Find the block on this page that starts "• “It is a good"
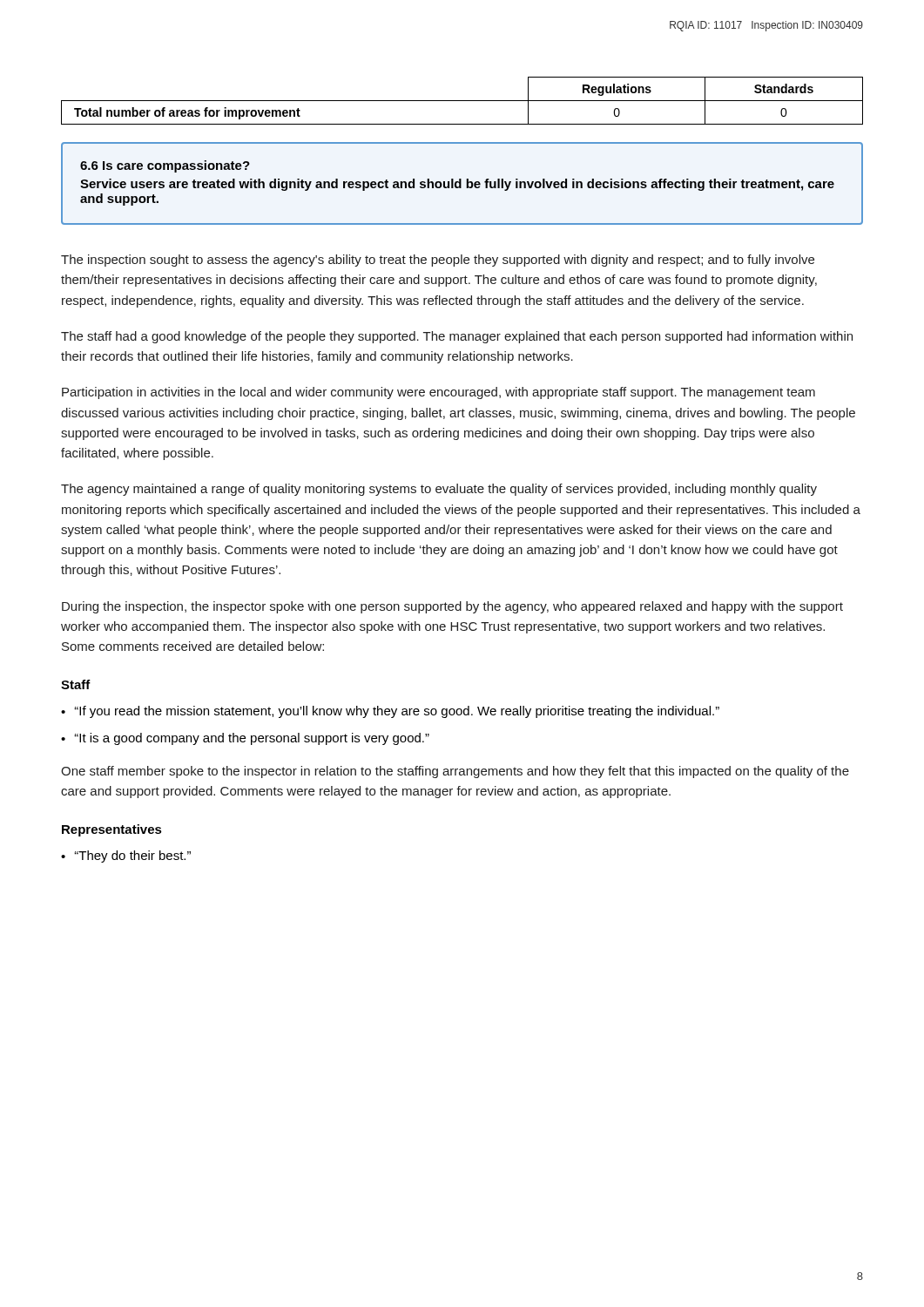 pos(245,738)
